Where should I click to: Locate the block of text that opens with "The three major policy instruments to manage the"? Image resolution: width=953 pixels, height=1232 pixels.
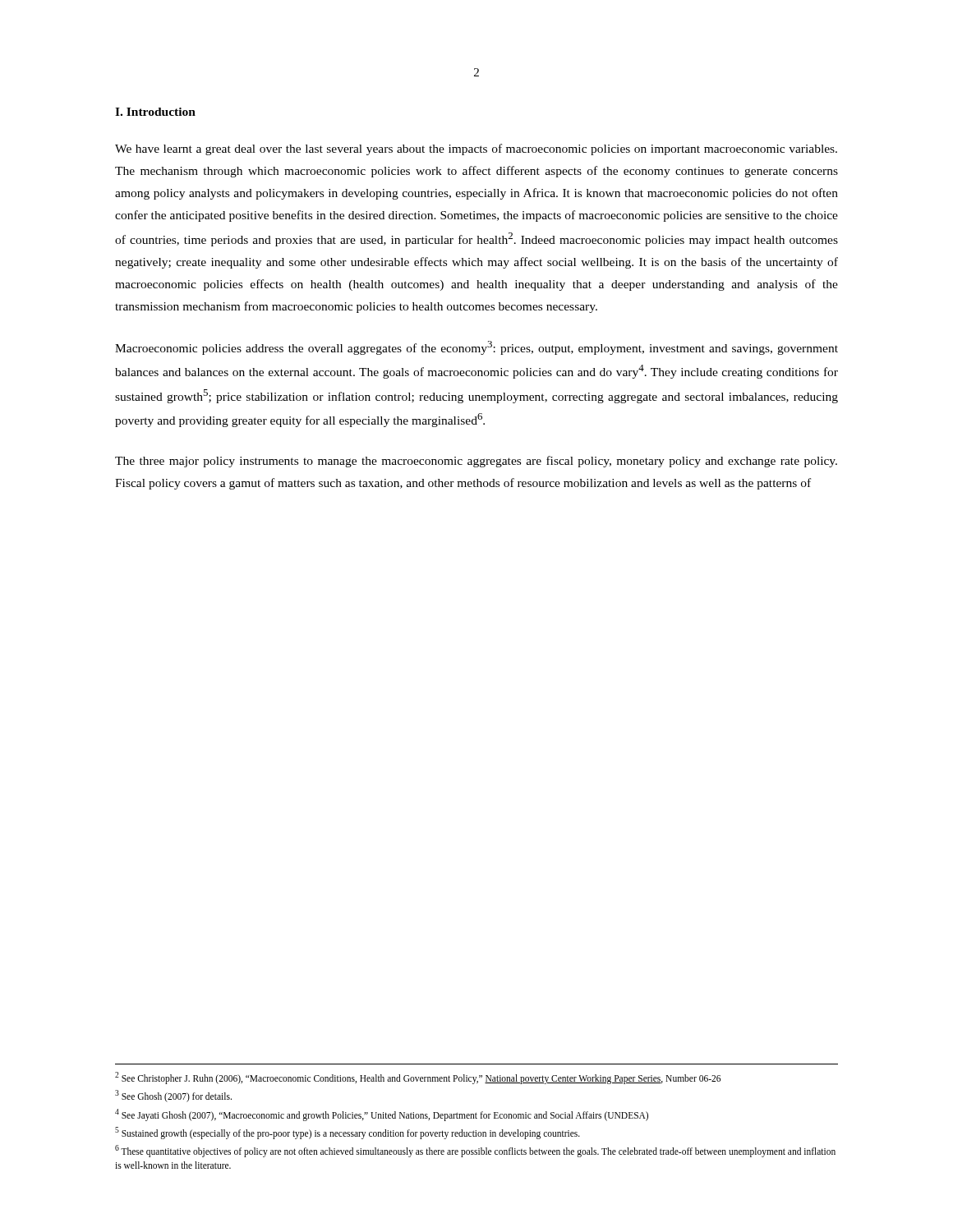coord(476,472)
